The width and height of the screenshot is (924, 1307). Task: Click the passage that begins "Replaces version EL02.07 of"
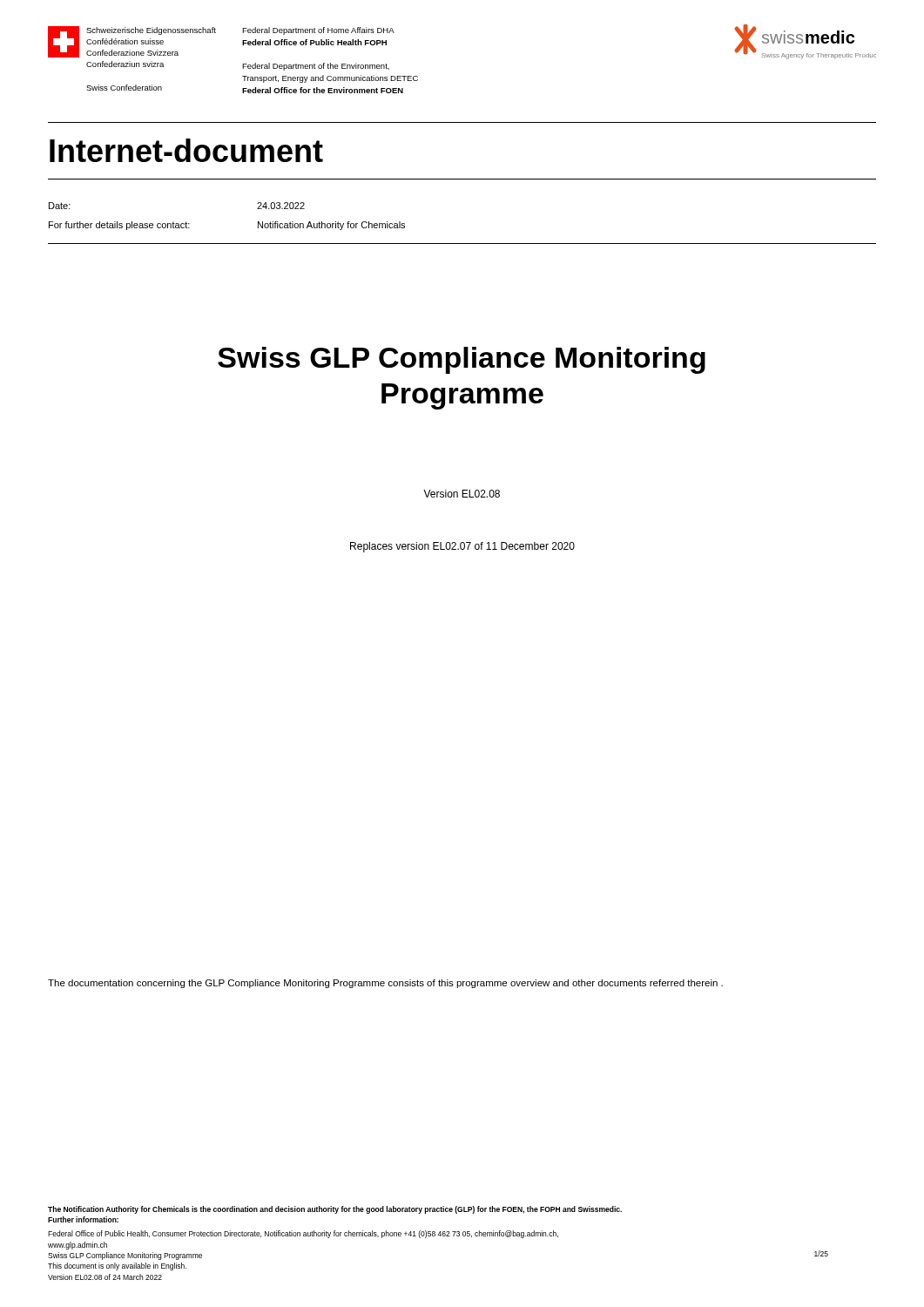tap(462, 546)
